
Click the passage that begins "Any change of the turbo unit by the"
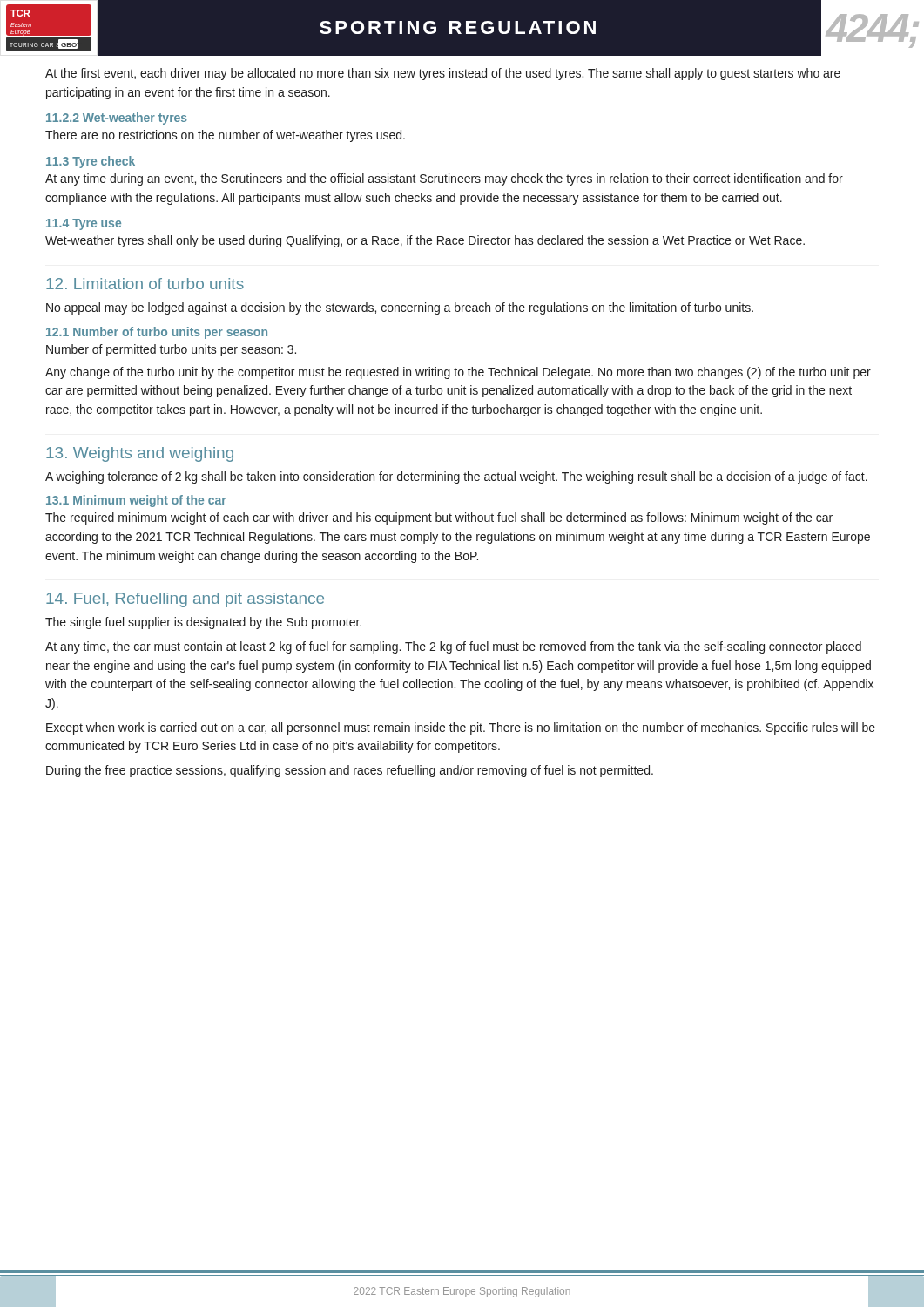(x=458, y=391)
